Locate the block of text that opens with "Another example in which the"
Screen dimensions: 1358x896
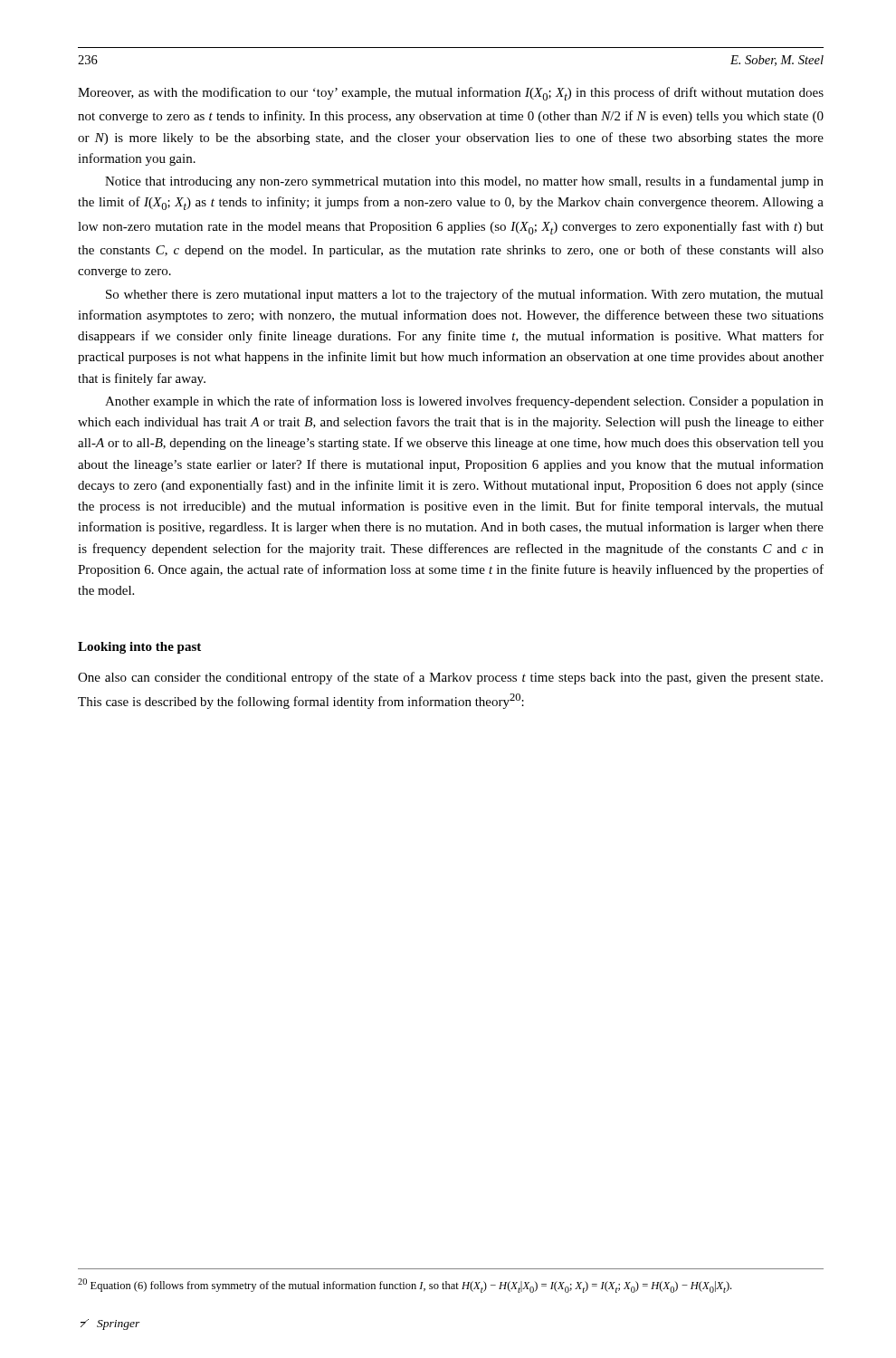click(451, 496)
